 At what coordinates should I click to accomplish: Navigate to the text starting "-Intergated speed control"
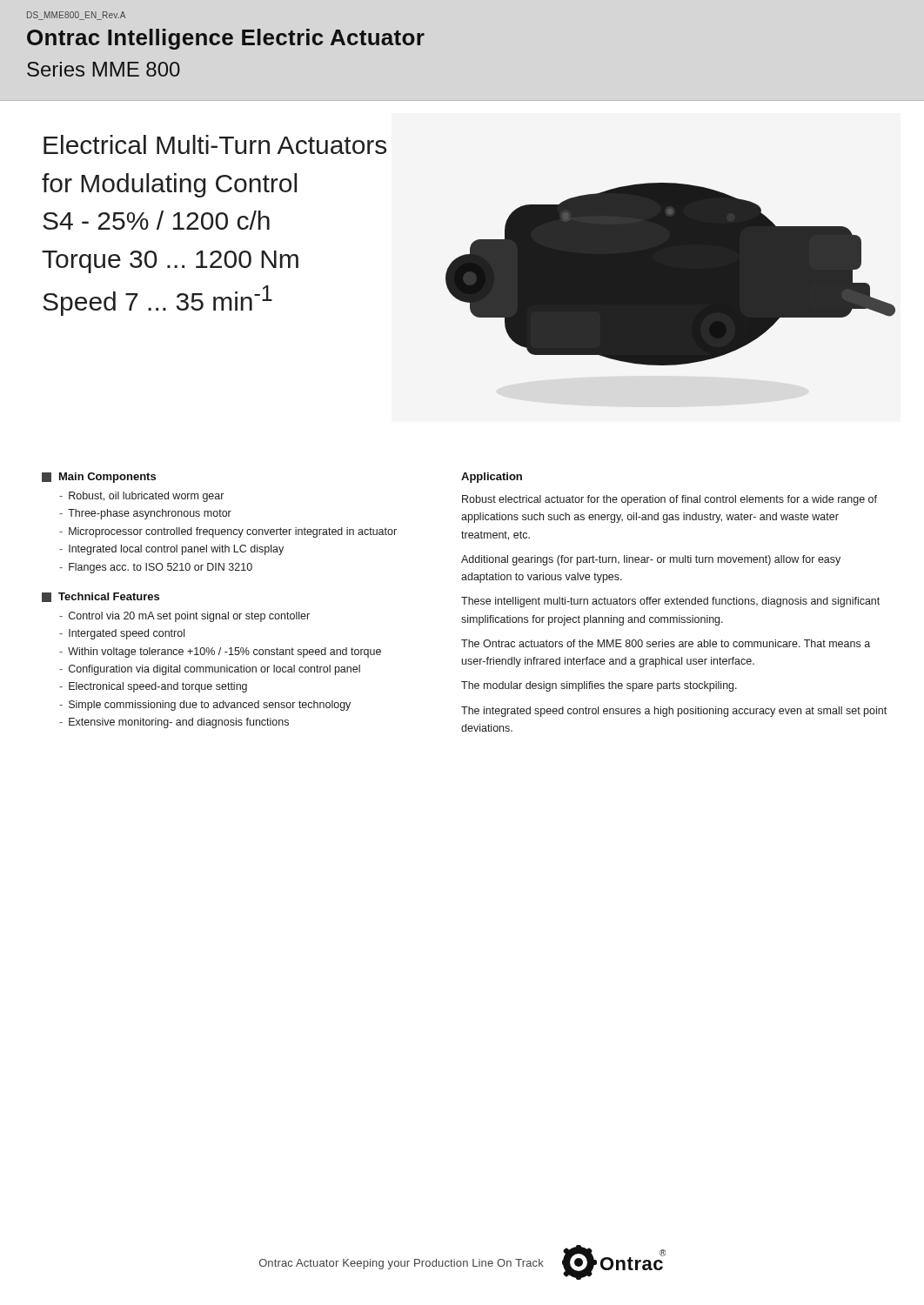point(122,634)
